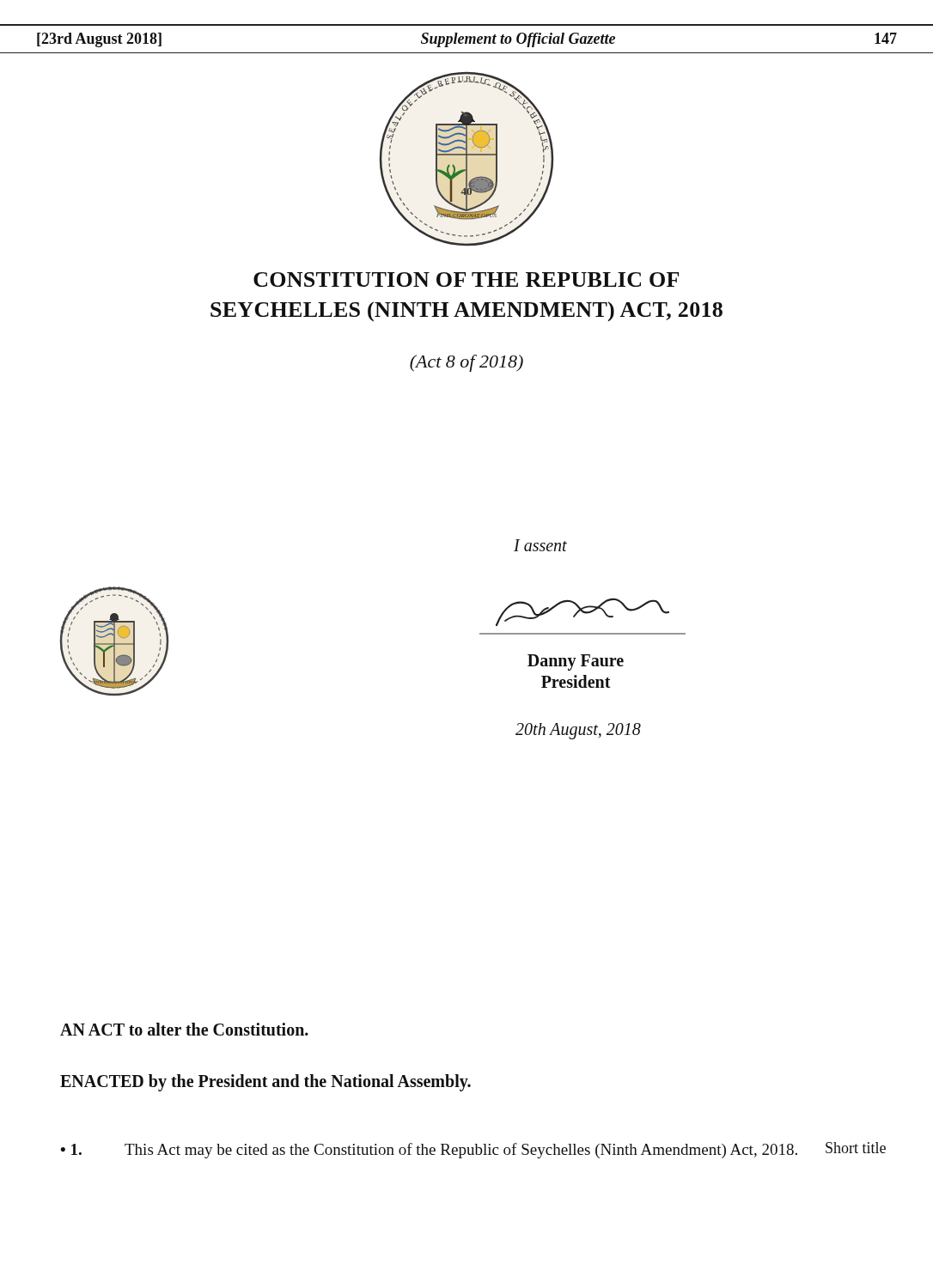The image size is (933, 1288).
Task: Select the text containing "ENACTED by the President and the National Assembly."
Action: point(266,1081)
